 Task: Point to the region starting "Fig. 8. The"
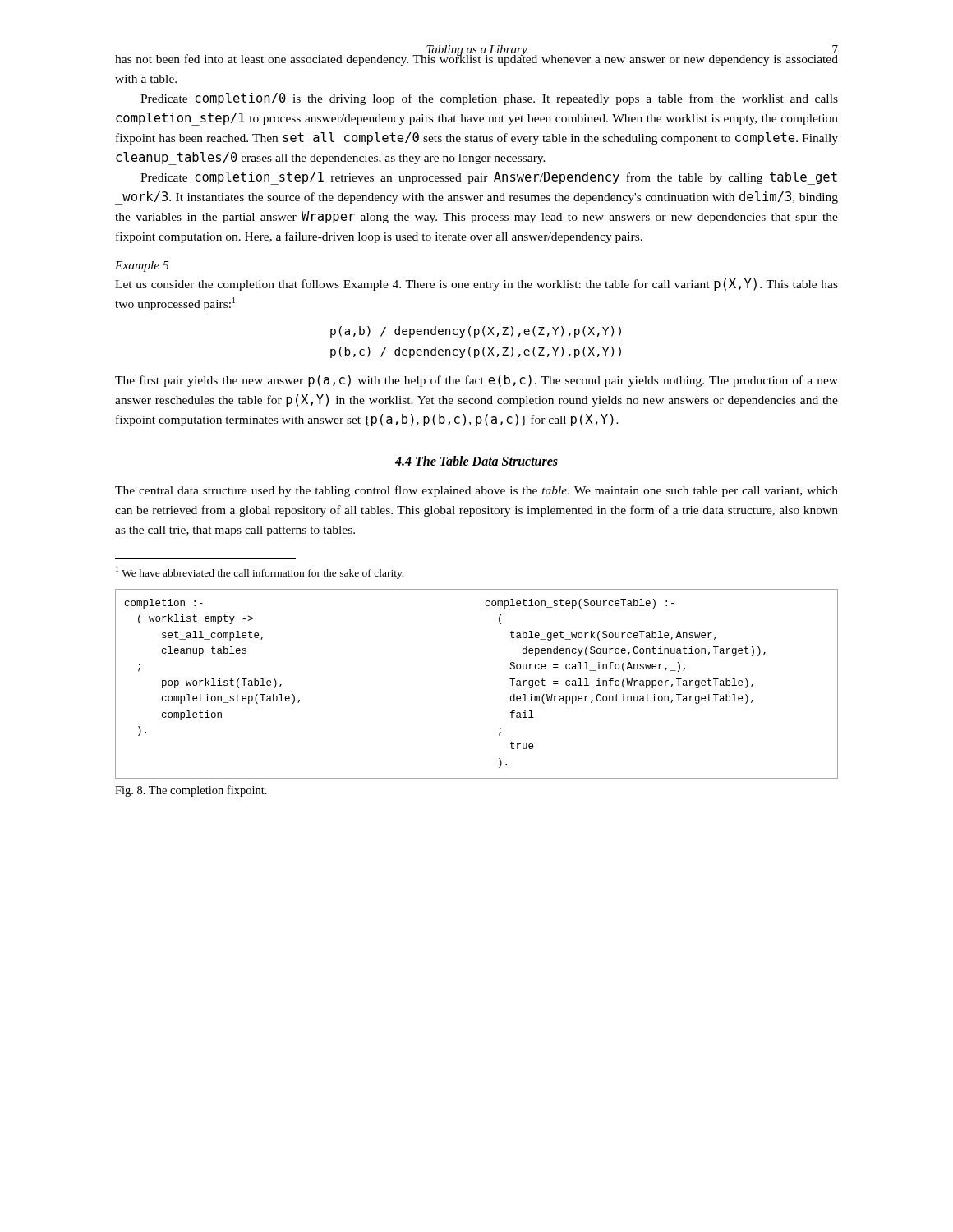191,791
